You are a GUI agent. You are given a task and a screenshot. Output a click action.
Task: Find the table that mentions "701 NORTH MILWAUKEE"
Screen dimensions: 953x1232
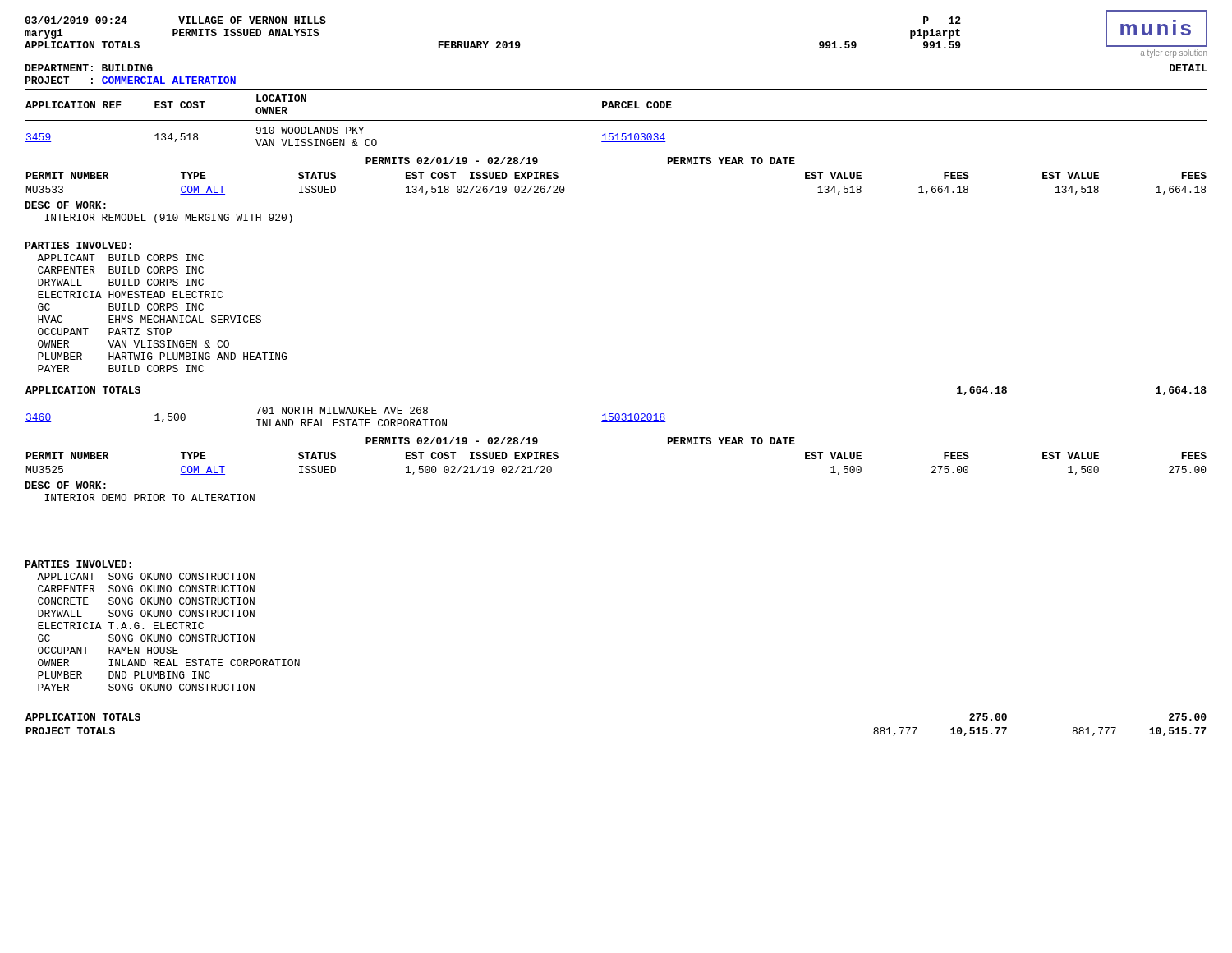pos(616,453)
